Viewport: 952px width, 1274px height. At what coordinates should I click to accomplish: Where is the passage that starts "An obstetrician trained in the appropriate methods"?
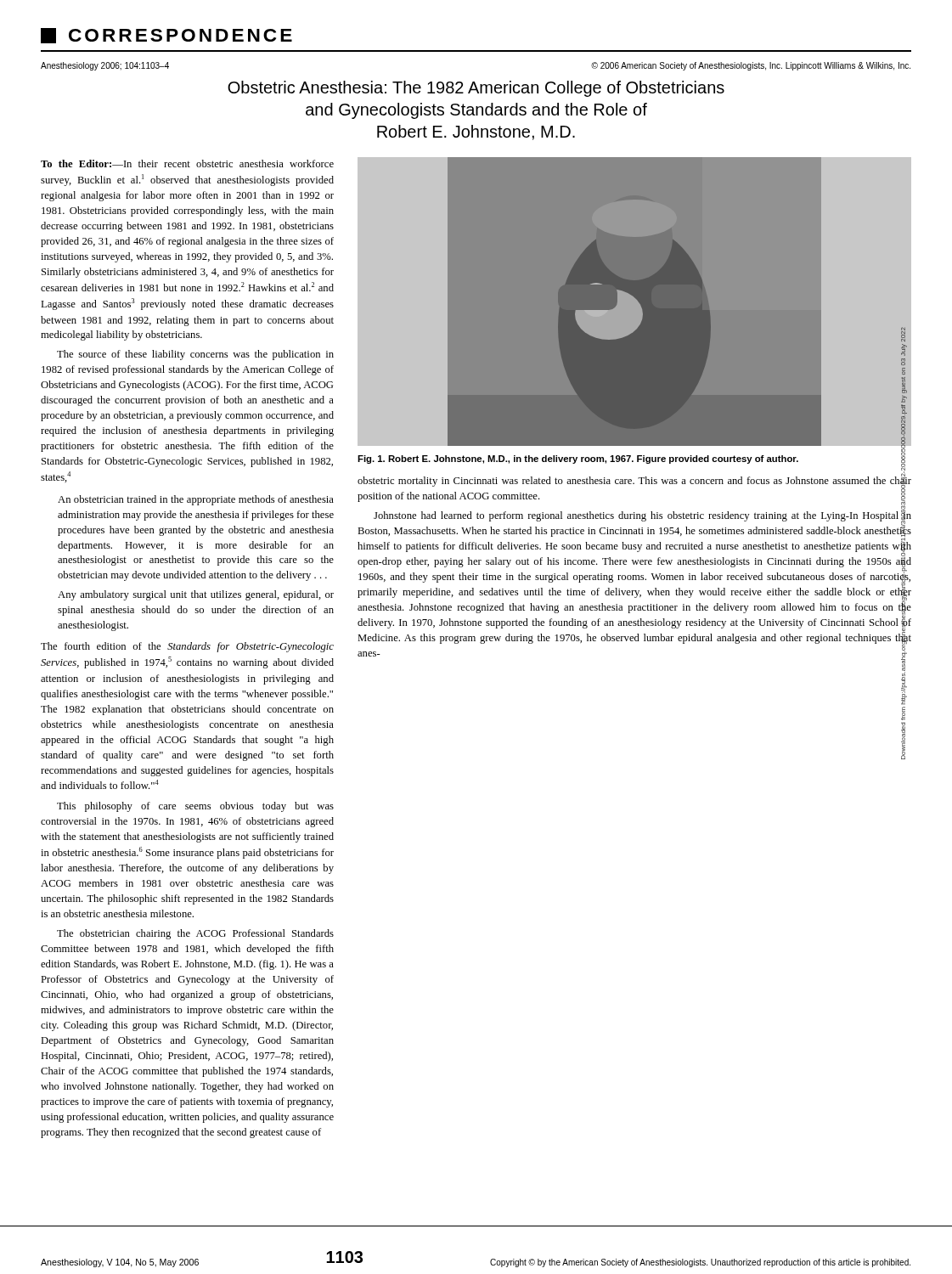tap(196, 563)
